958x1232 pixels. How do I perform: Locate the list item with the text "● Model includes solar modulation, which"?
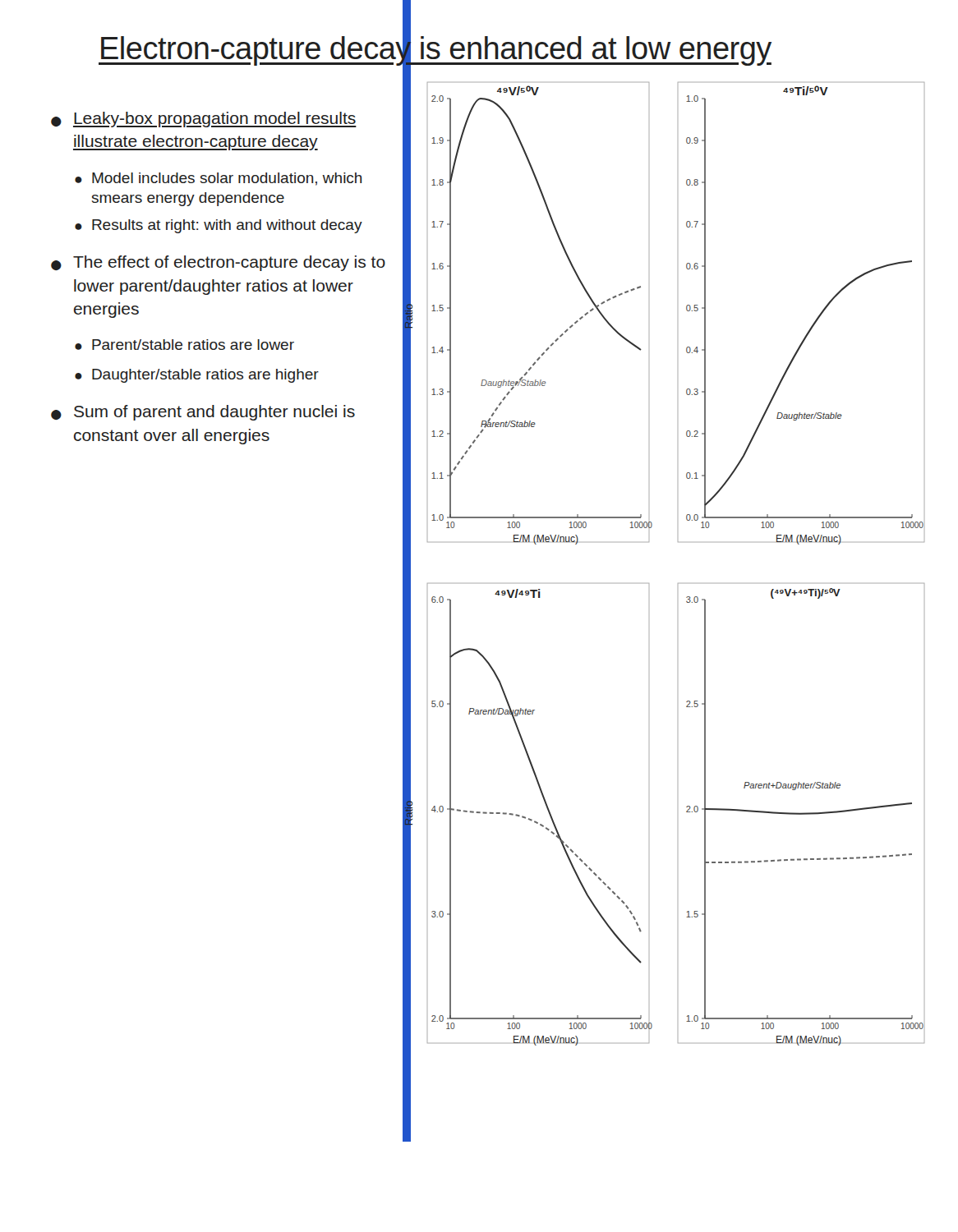click(242, 188)
